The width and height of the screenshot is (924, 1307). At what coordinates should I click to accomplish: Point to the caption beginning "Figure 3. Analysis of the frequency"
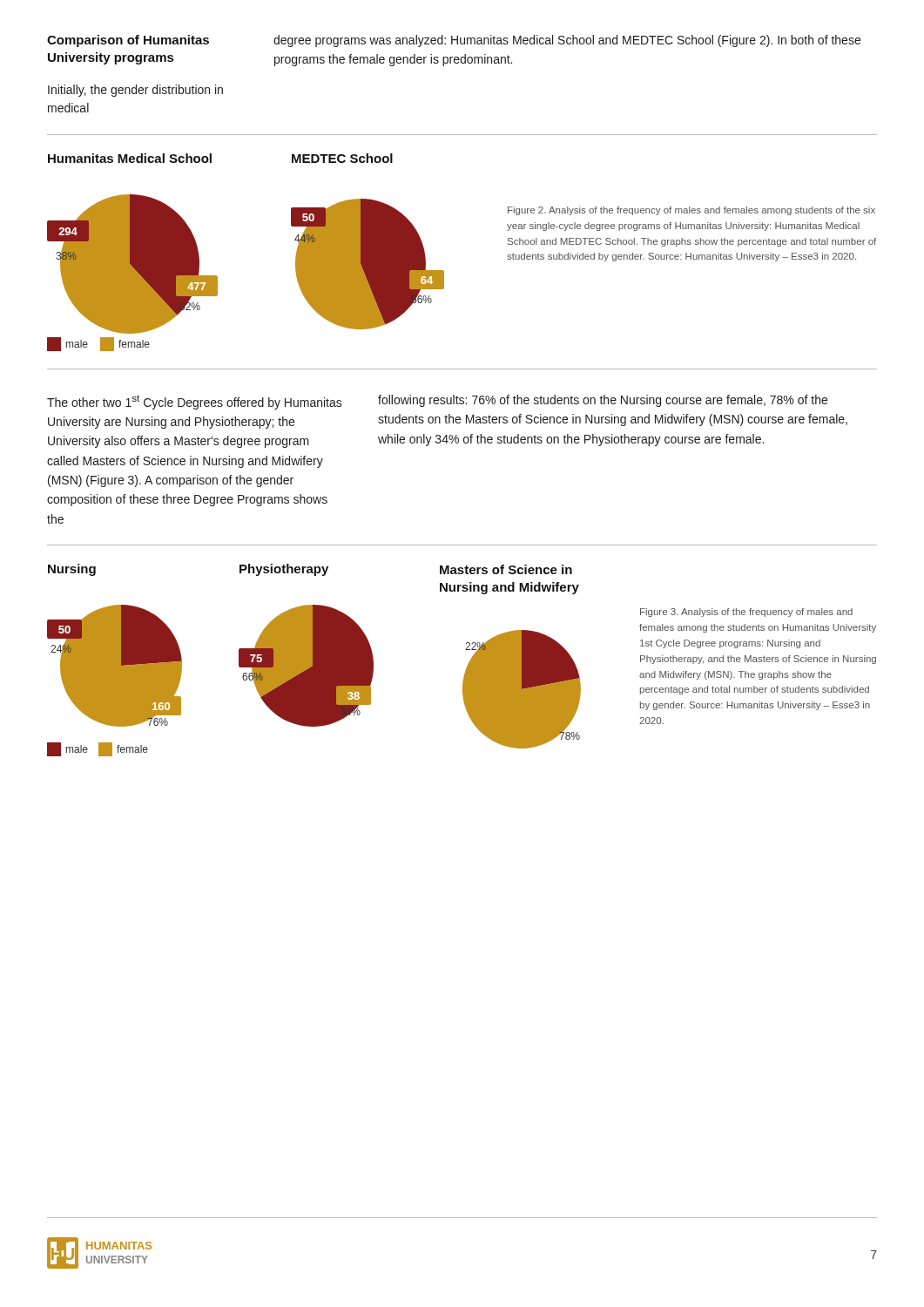[x=758, y=666]
